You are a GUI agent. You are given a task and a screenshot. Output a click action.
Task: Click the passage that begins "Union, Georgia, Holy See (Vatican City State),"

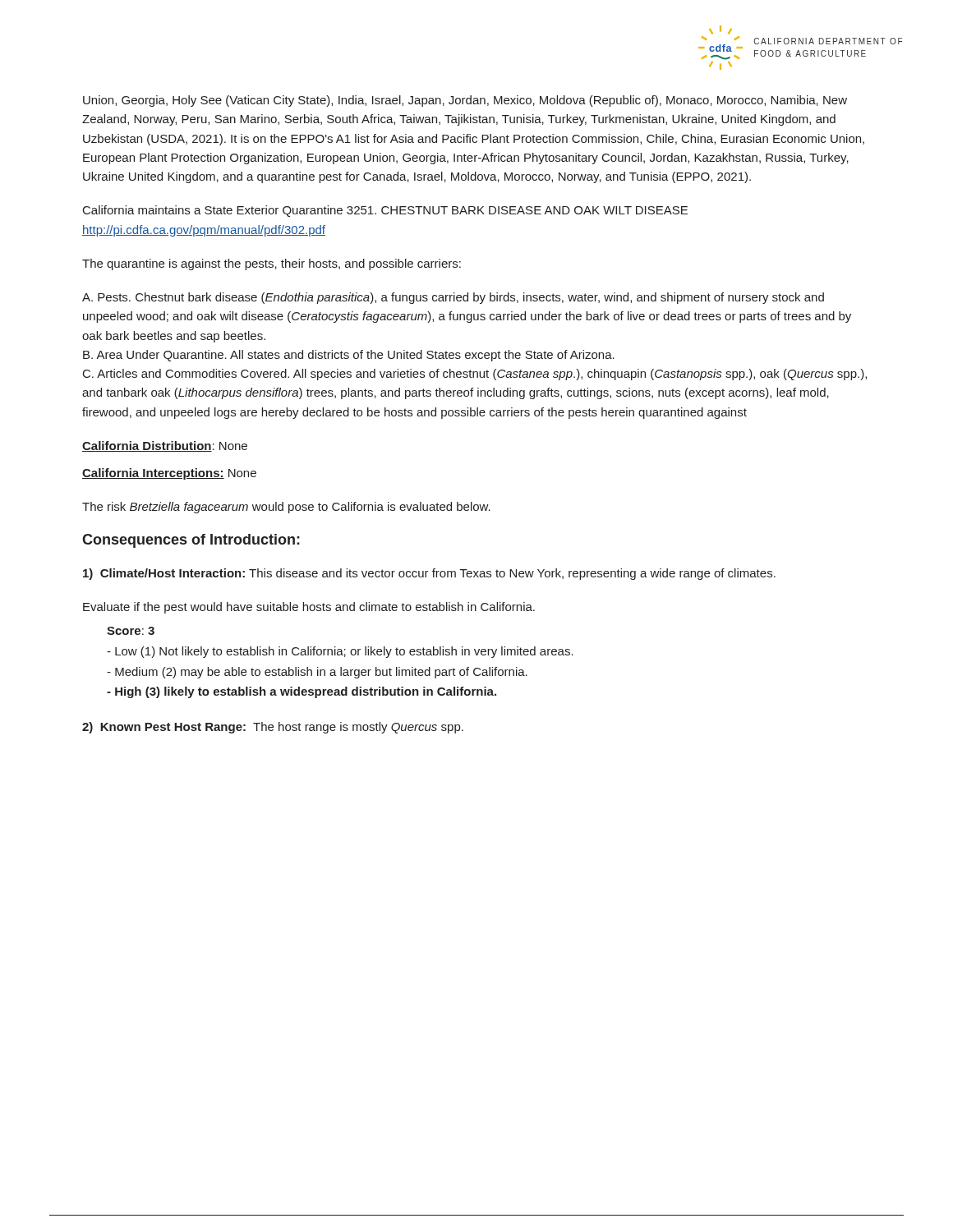pyautogui.click(x=474, y=138)
